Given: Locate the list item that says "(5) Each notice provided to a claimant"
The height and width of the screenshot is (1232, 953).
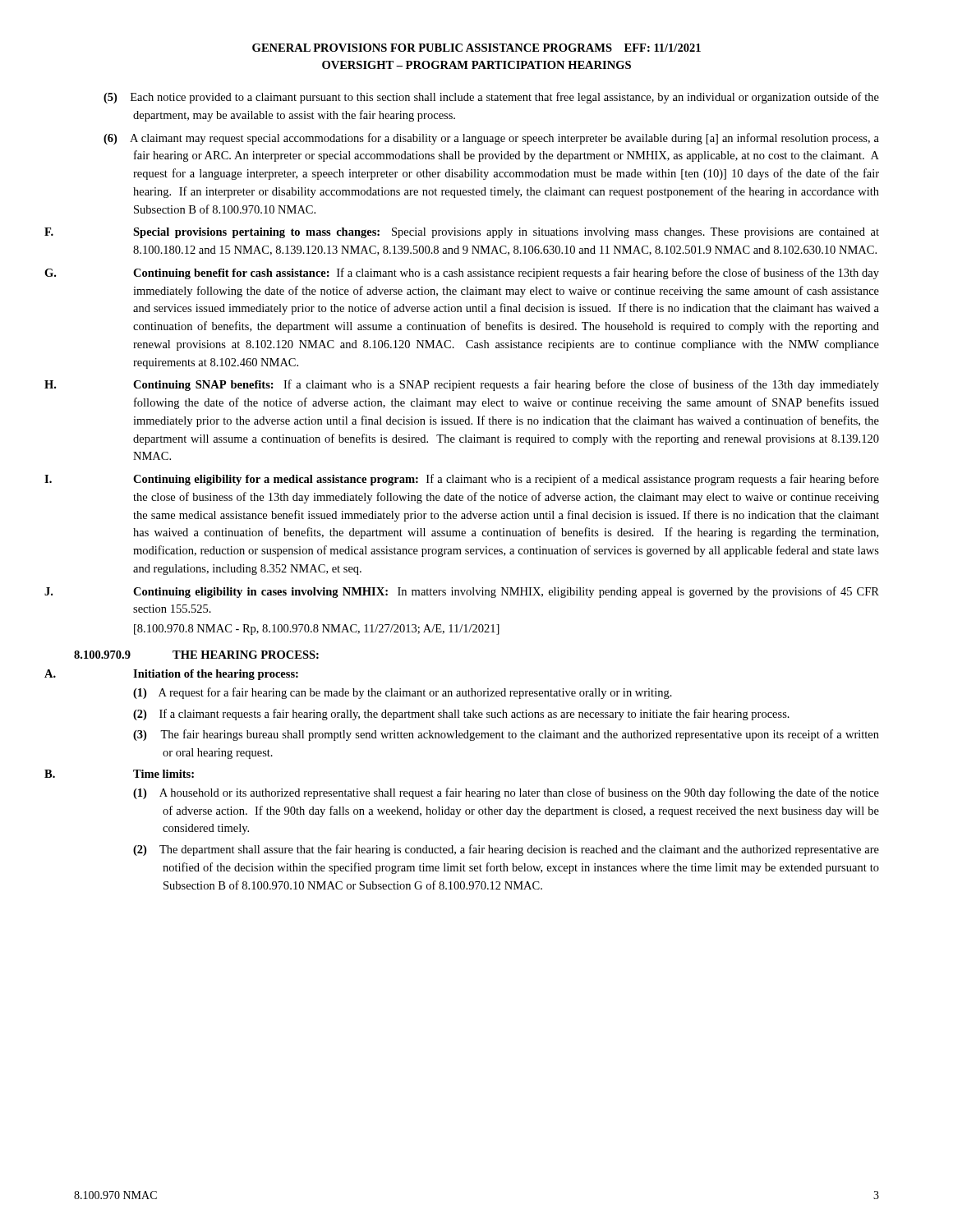Looking at the screenshot, I should 506,106.
